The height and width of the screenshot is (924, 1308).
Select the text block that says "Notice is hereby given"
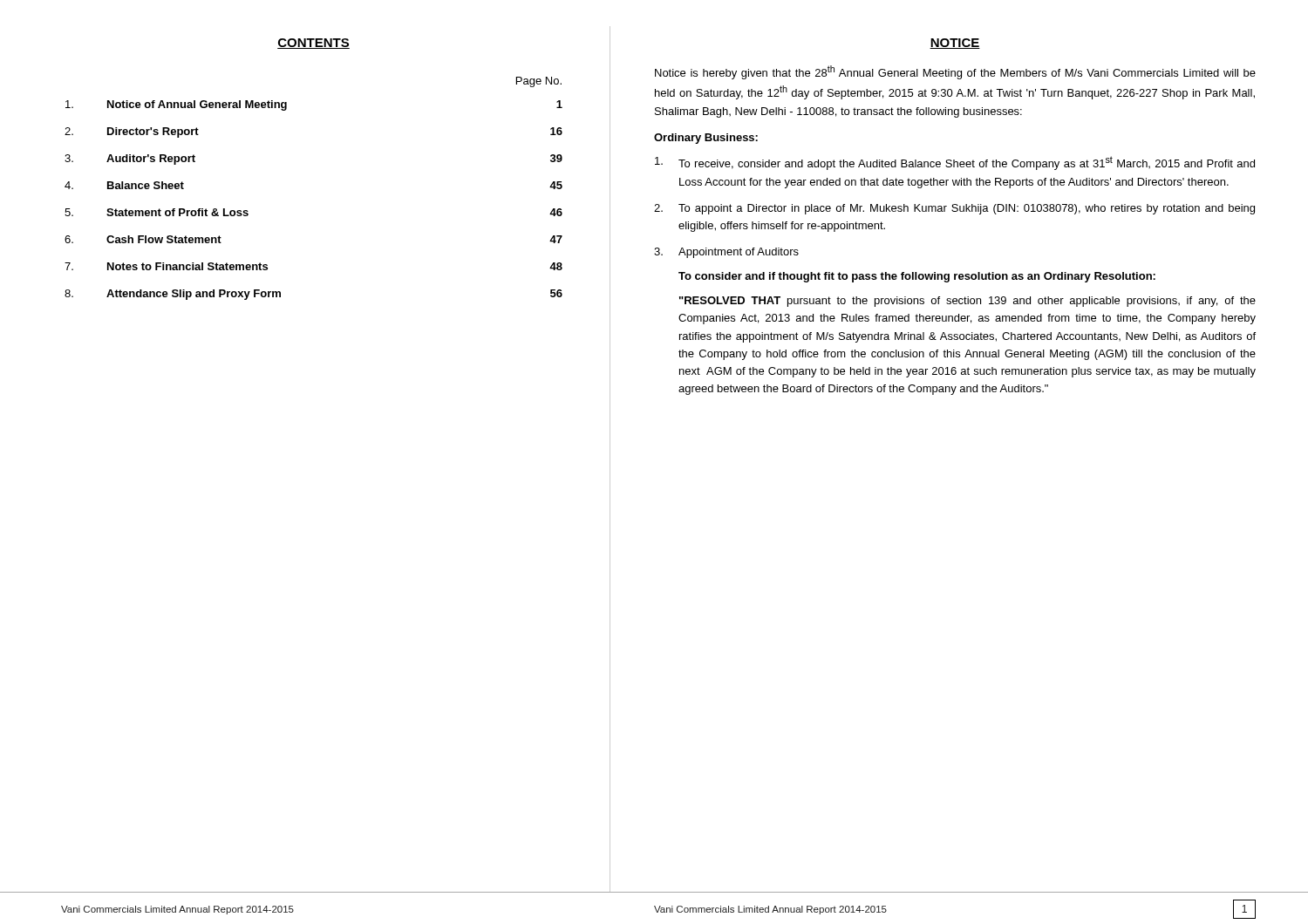tap(955, 91)
